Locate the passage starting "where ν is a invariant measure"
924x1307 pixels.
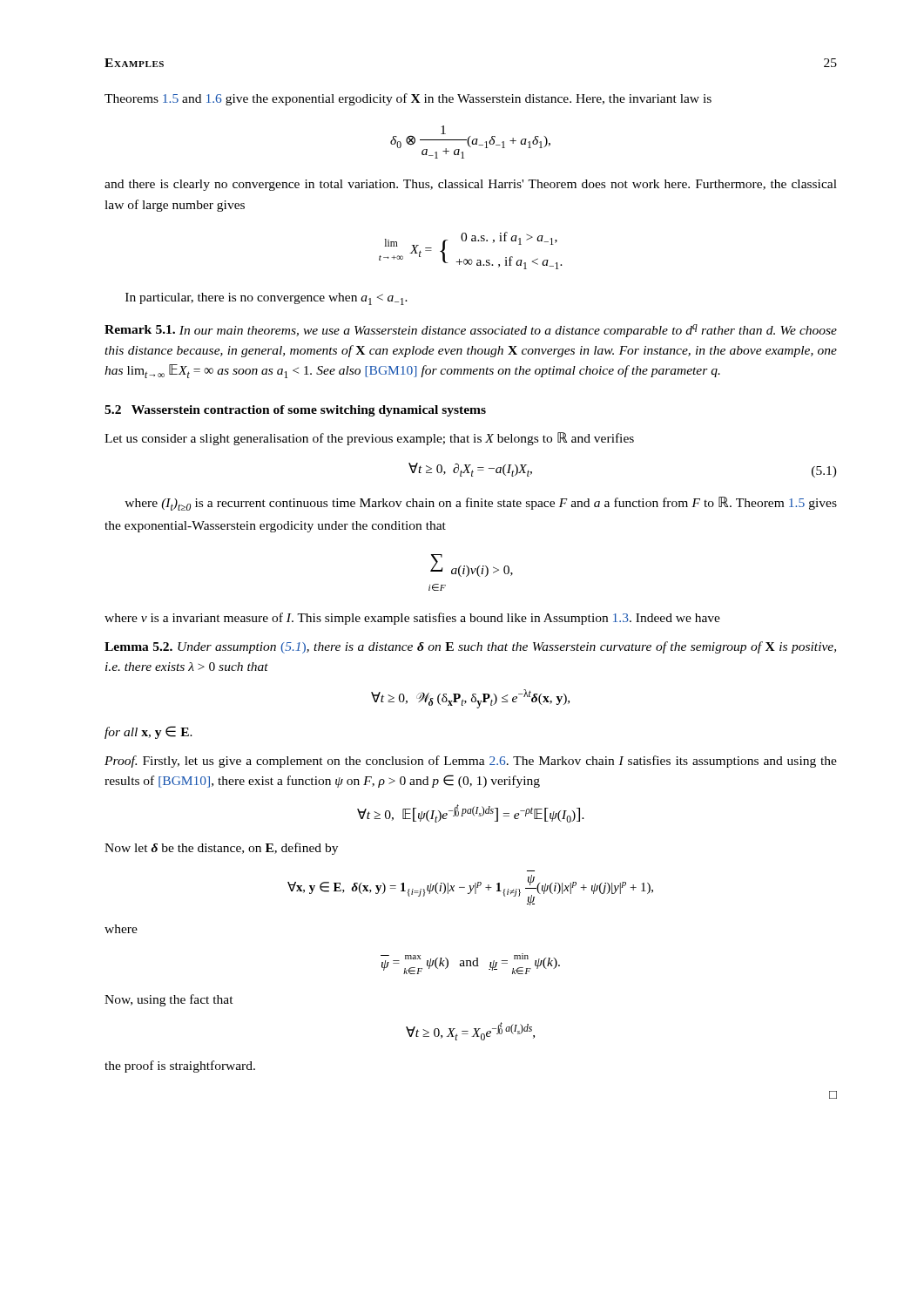click(x=471, y=617)
